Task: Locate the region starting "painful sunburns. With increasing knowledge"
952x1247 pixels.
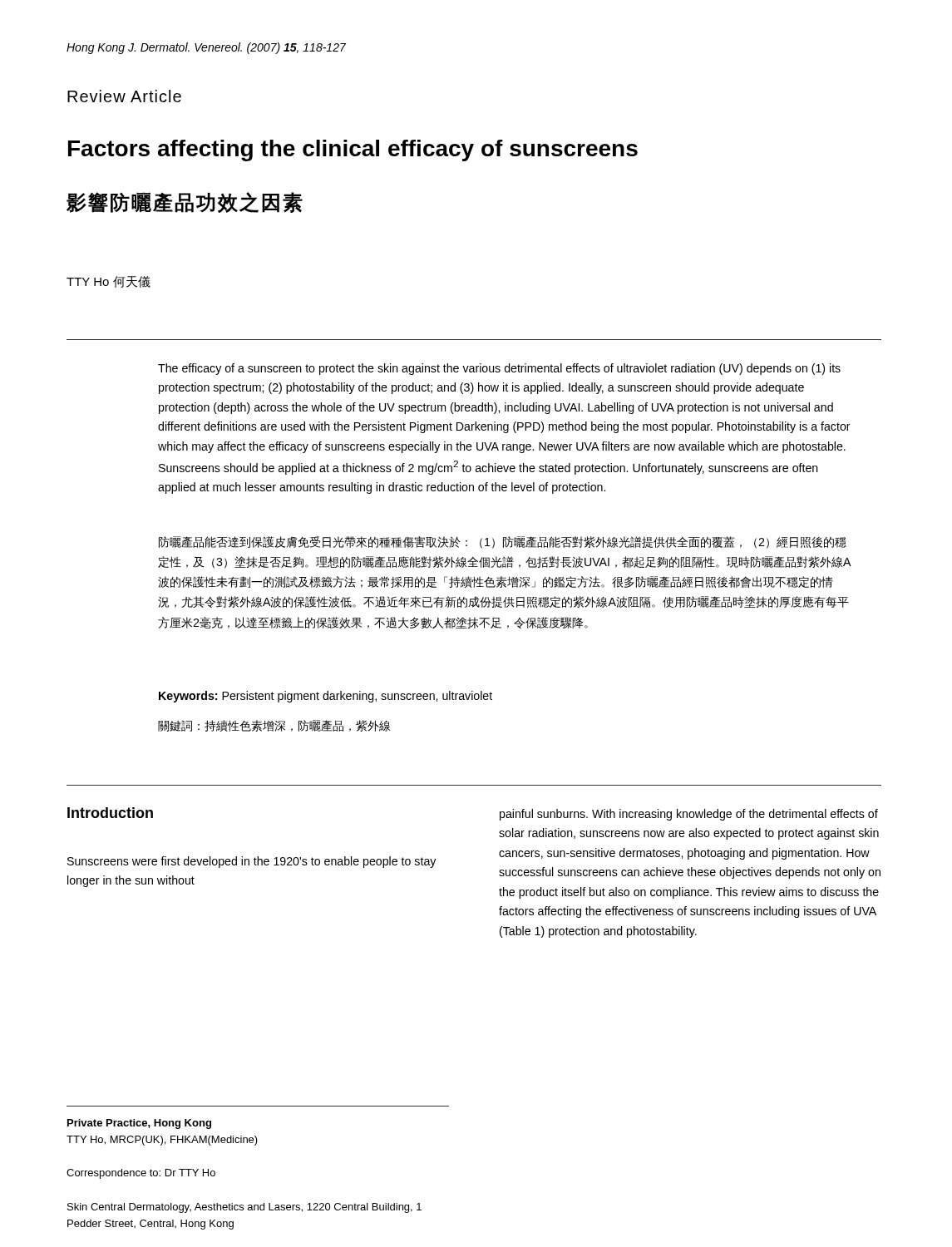Action: coord(690,873)
